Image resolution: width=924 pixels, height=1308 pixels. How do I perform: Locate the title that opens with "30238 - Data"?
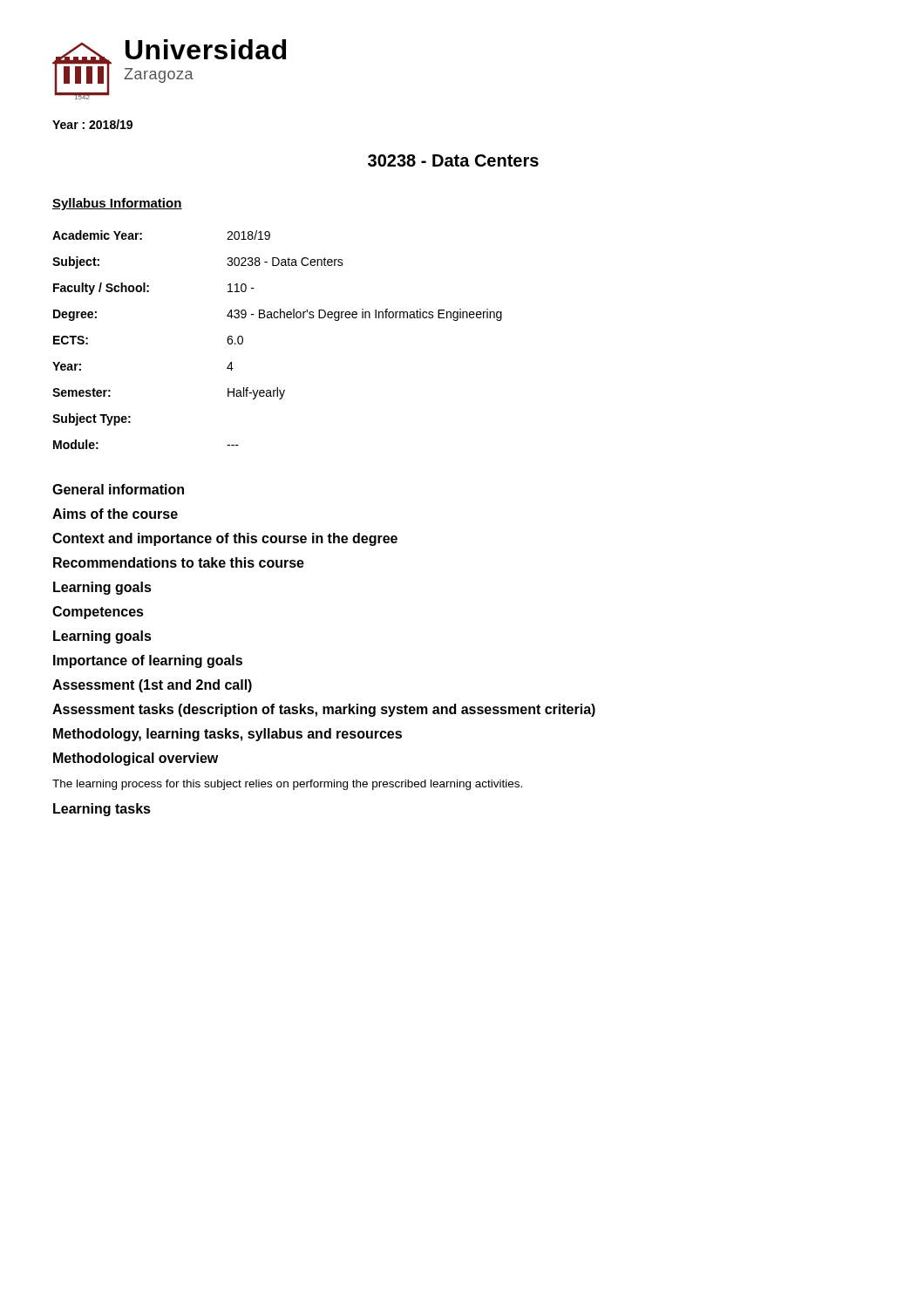tap(453, 160)
